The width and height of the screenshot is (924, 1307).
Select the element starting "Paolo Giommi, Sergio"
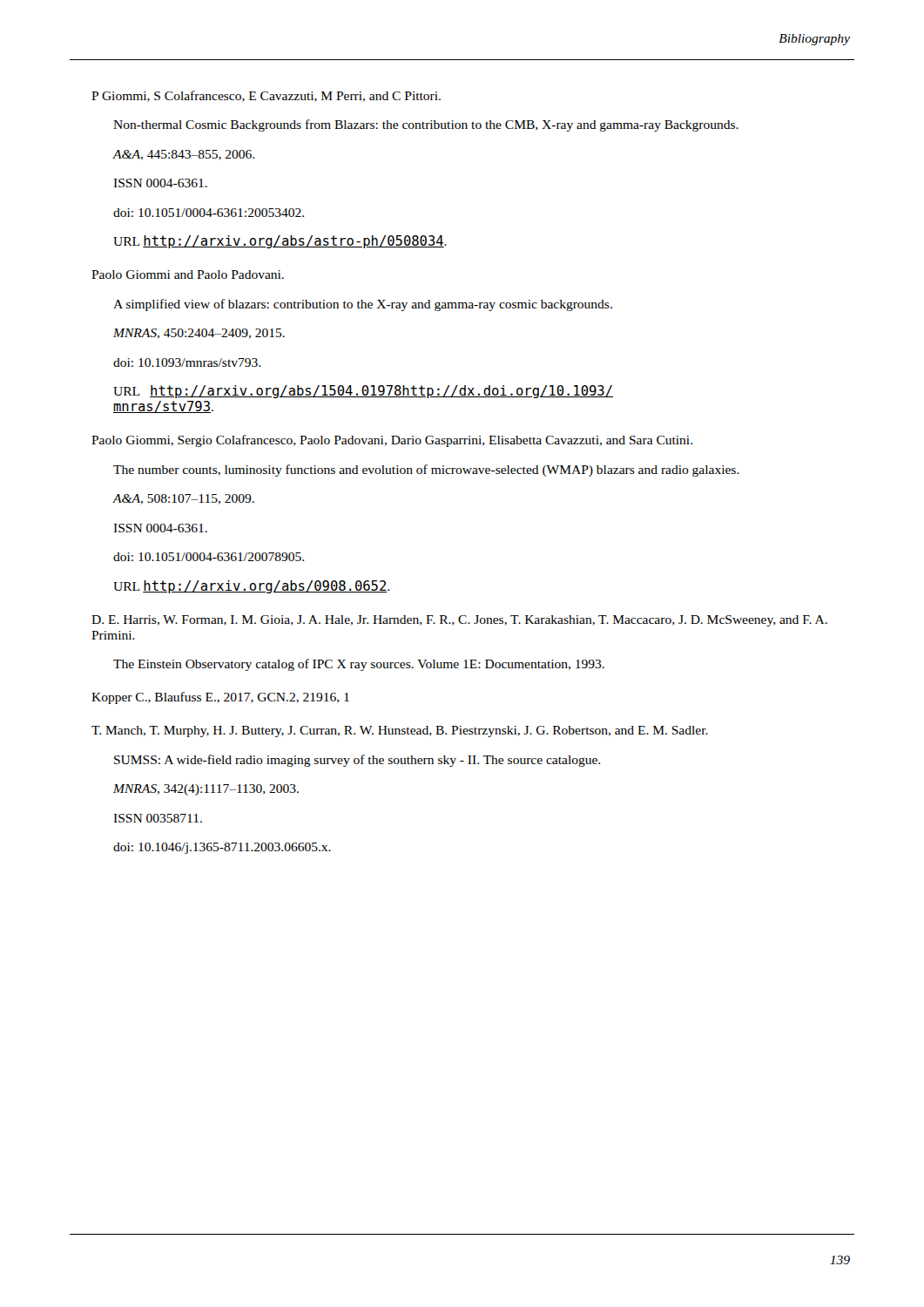coord(392,441)
